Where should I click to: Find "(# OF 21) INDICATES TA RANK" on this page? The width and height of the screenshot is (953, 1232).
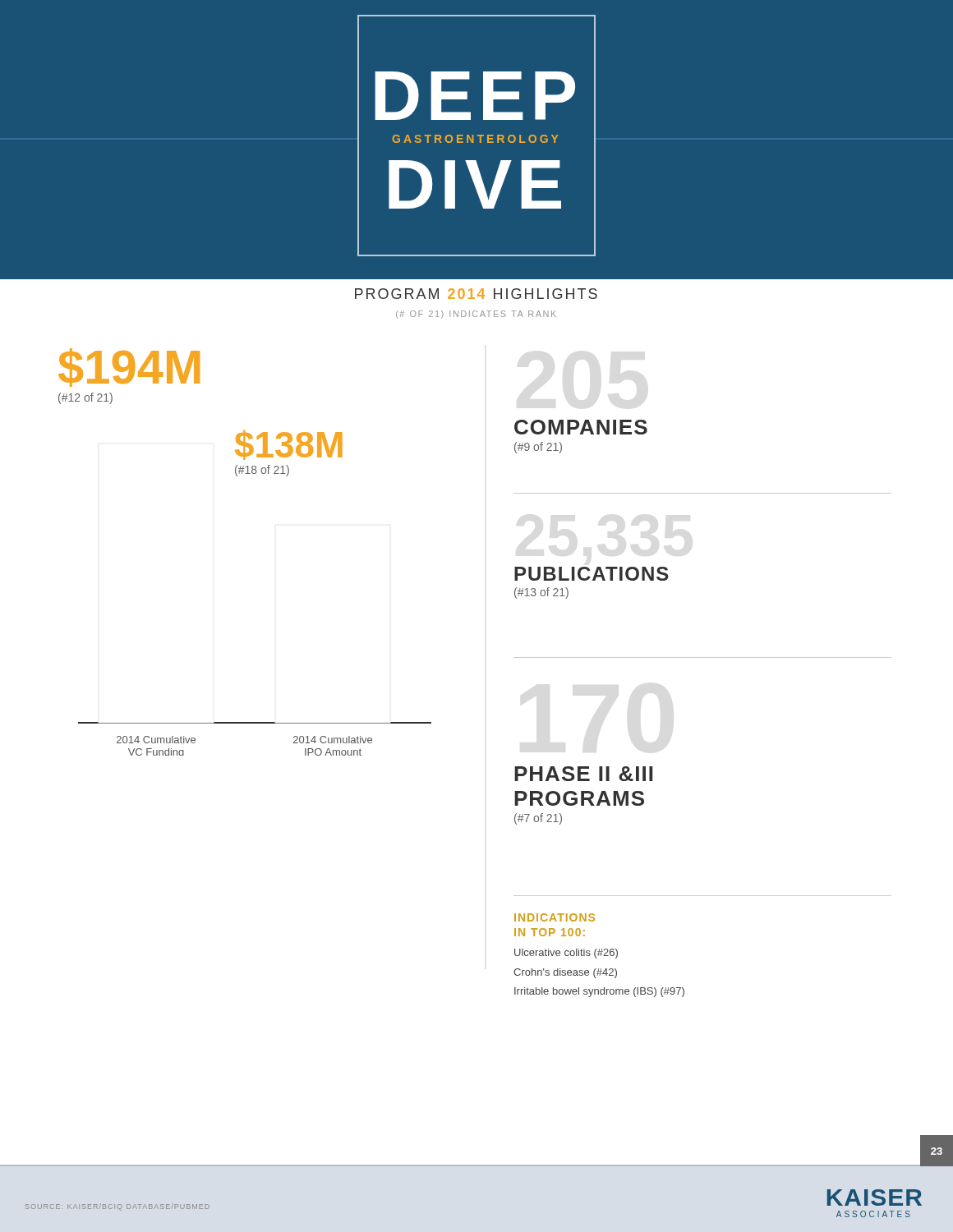[476, 314]
